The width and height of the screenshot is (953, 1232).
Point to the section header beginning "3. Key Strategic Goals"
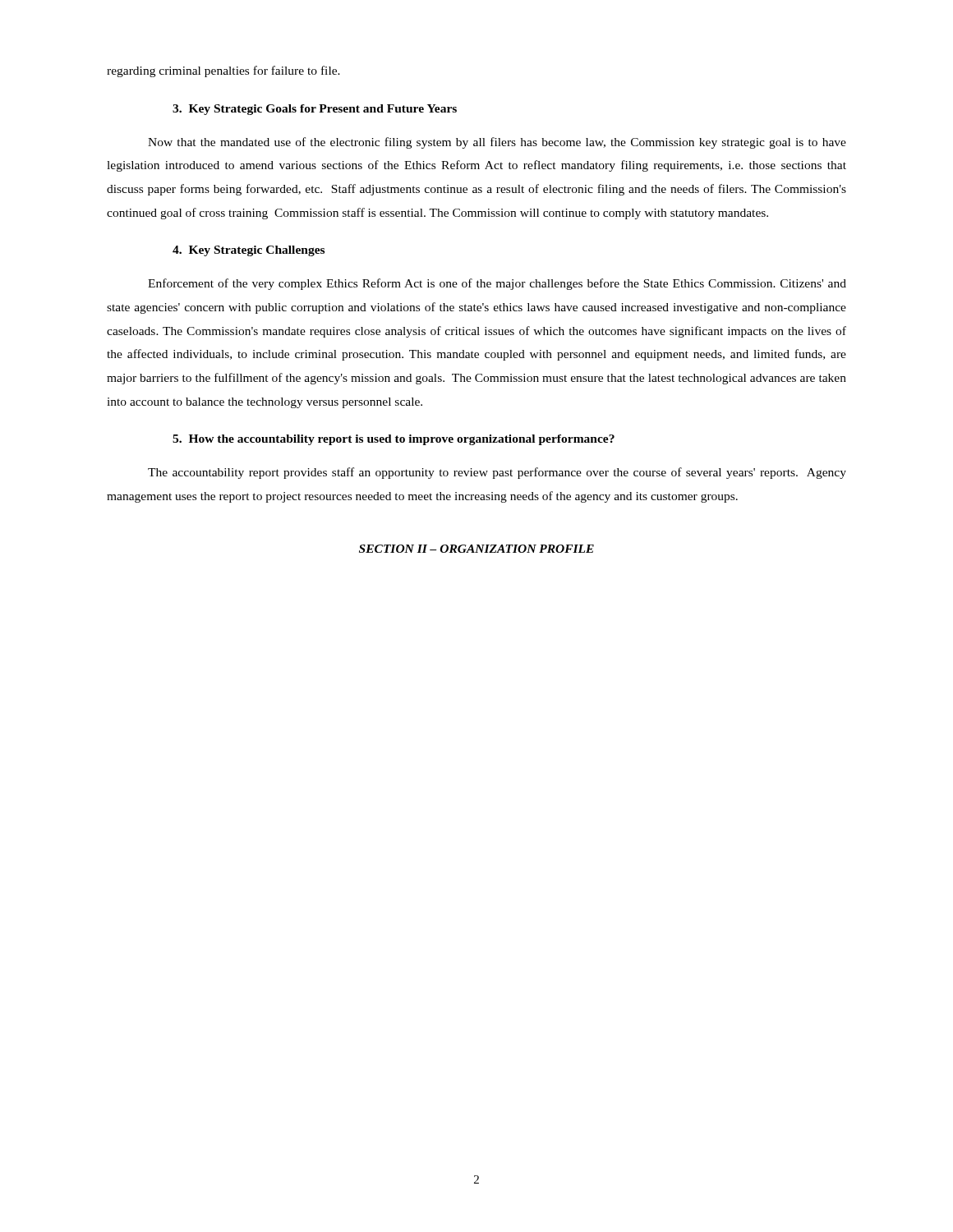315,108
